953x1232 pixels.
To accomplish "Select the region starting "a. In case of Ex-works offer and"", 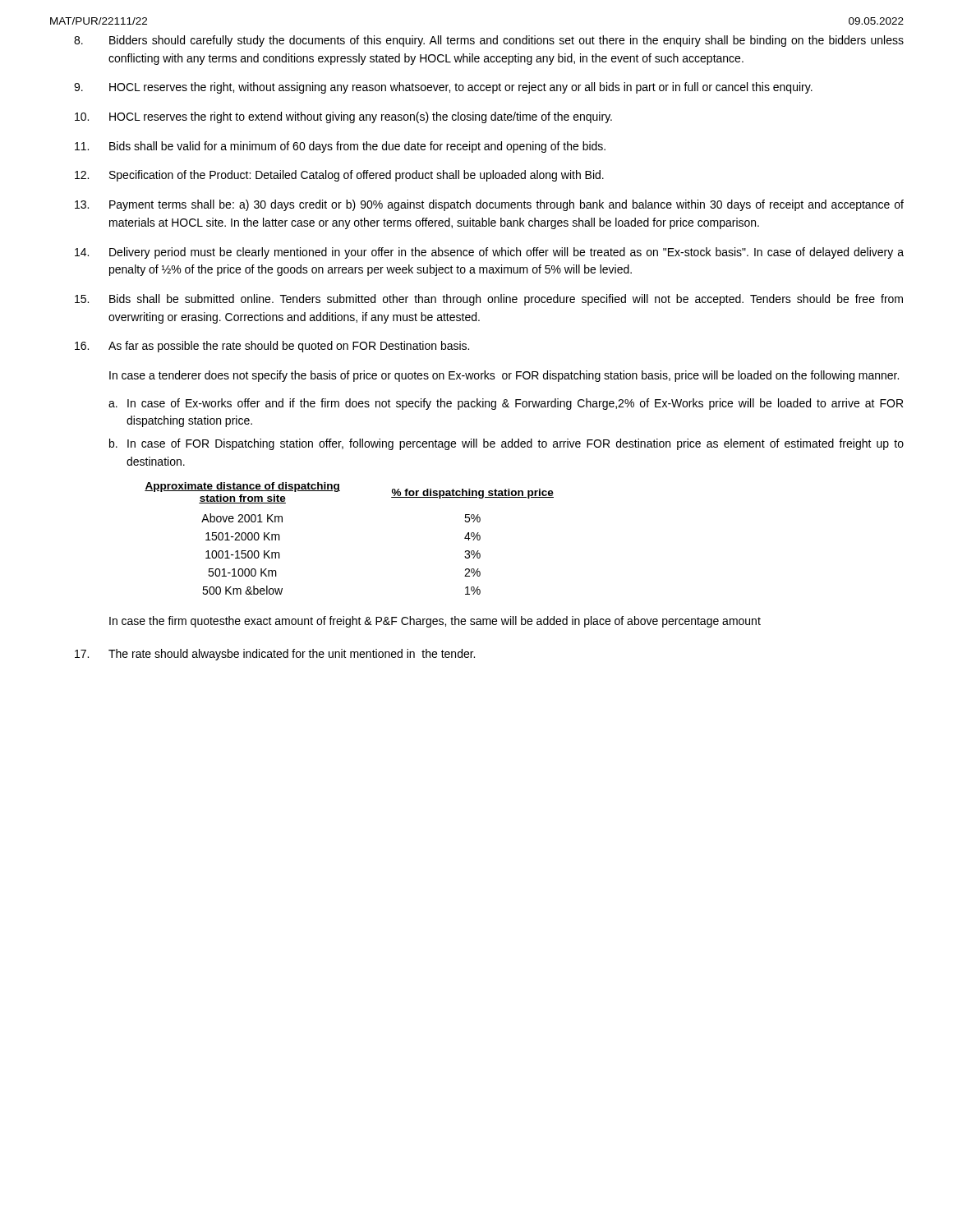I will click(506, 413).
